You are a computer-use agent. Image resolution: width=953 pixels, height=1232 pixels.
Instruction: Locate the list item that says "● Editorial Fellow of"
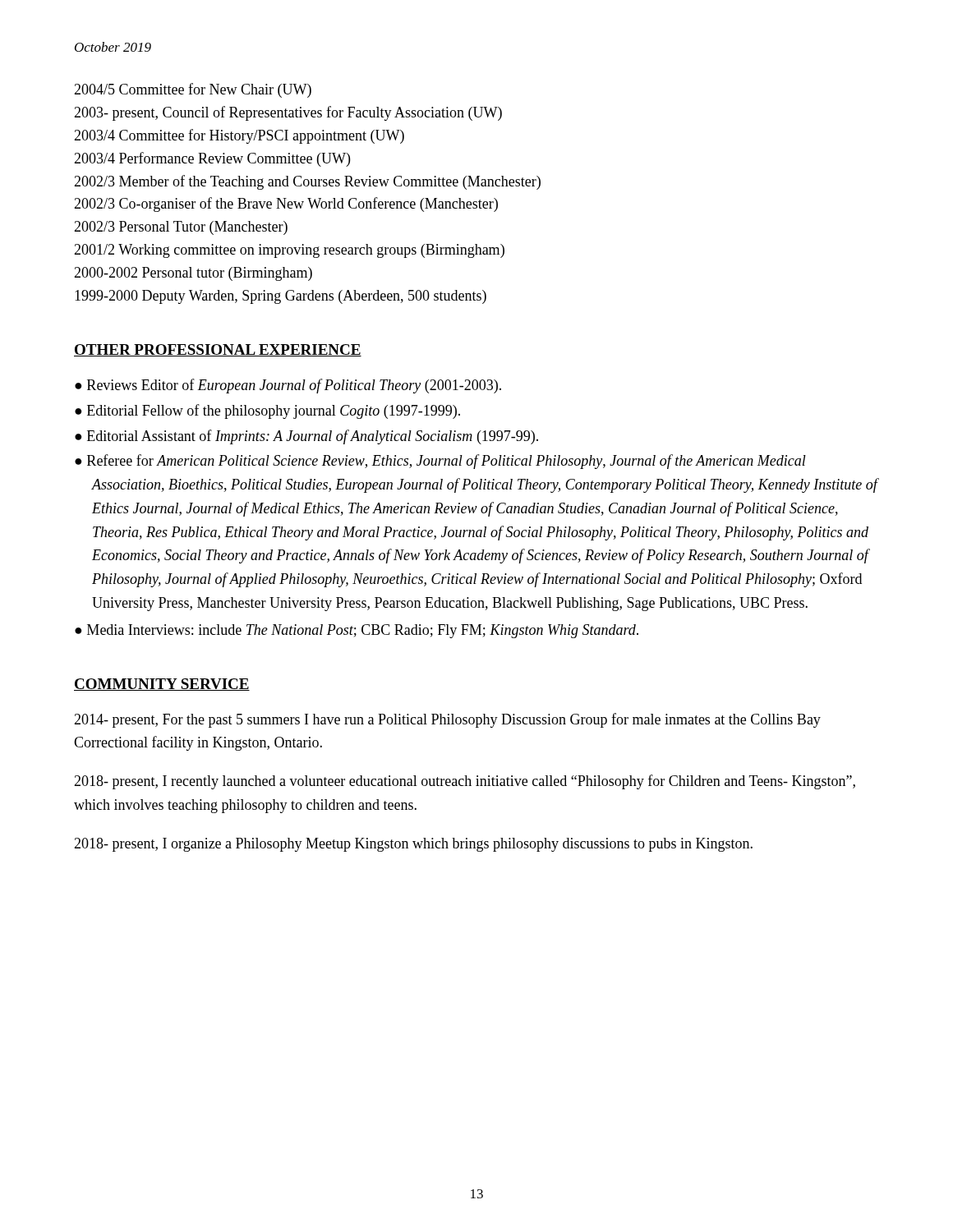click(277, 410)
